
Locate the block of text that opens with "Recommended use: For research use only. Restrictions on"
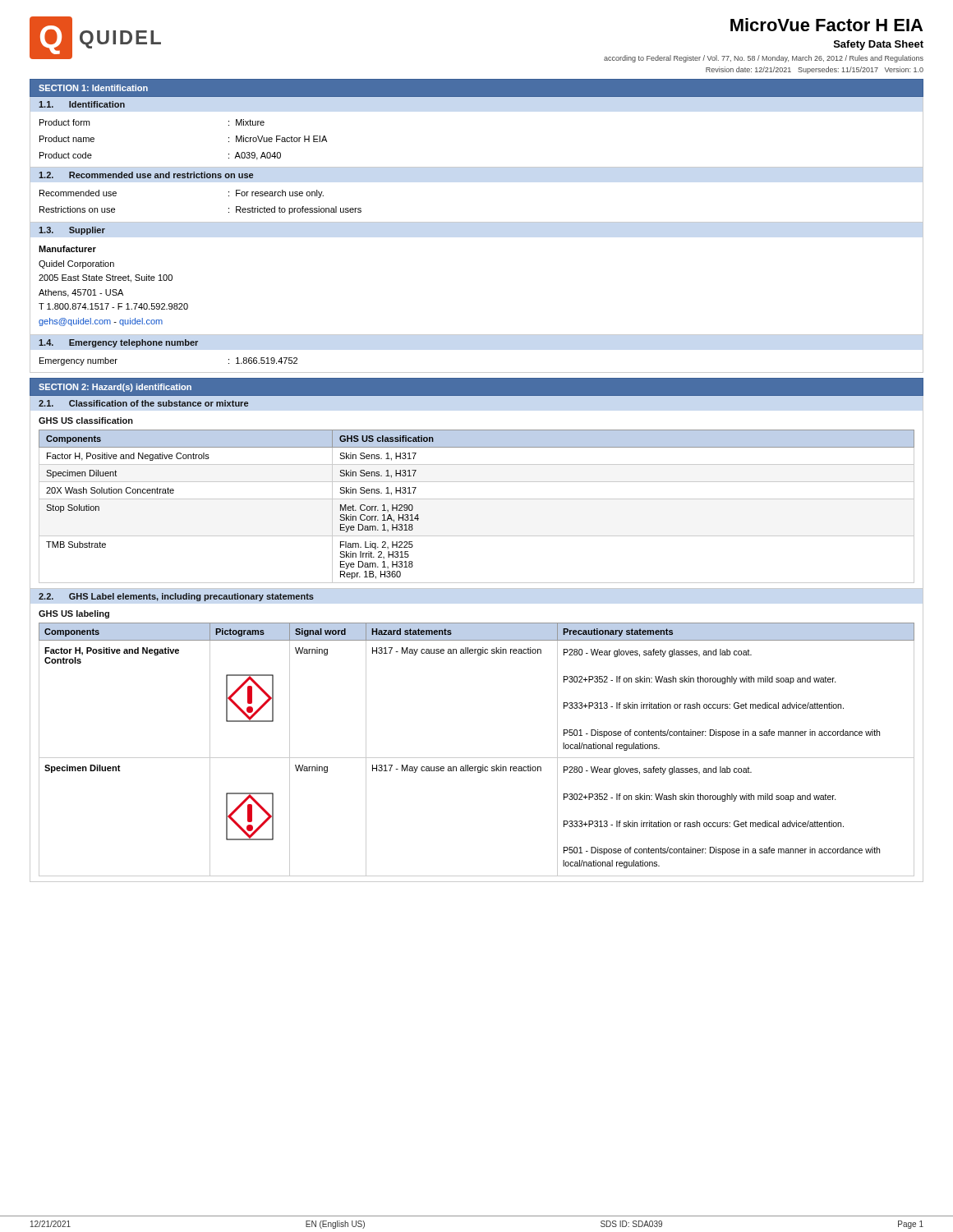coord(84,193)
